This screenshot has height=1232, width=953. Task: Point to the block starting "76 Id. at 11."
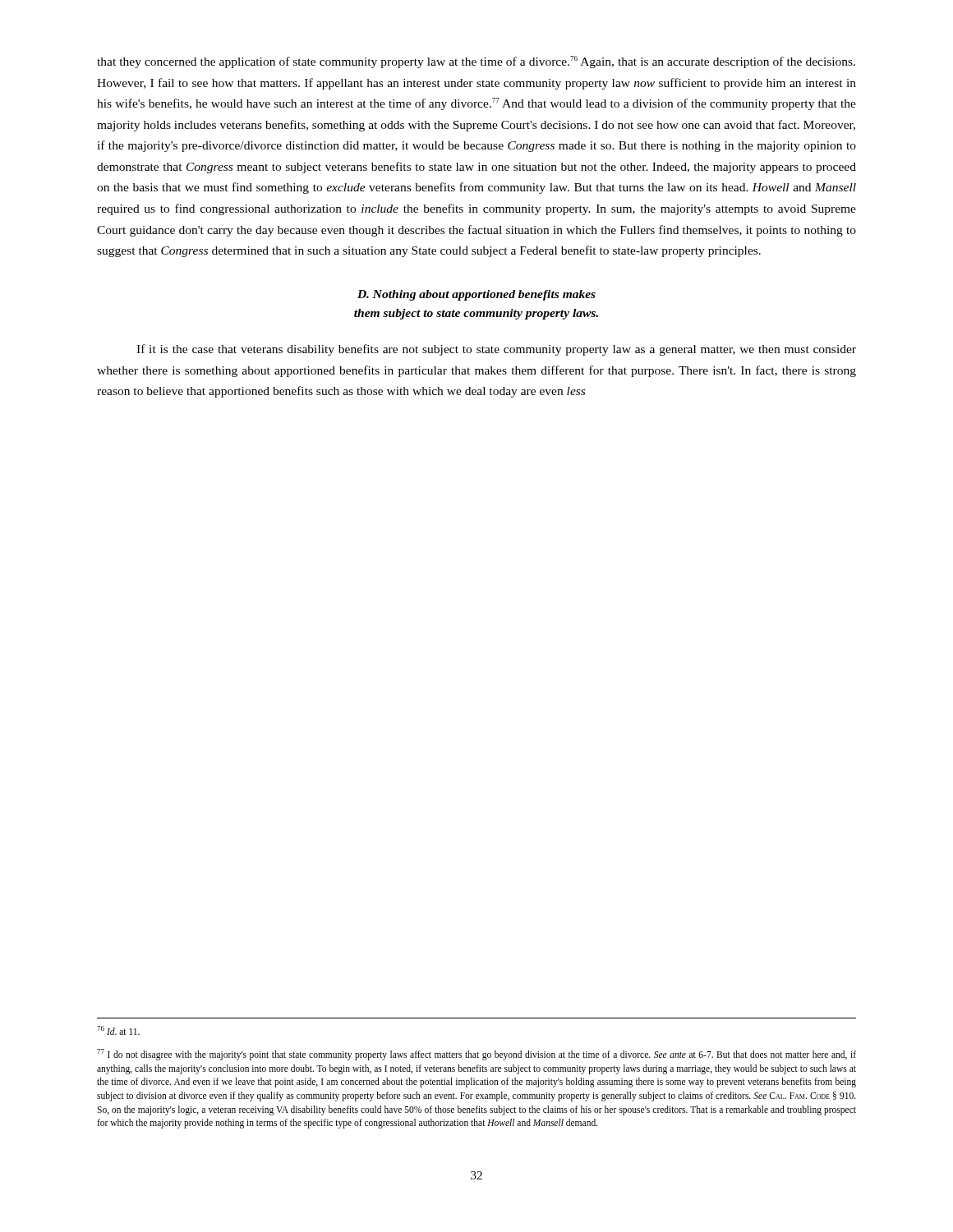click(x=118, y=1030)
